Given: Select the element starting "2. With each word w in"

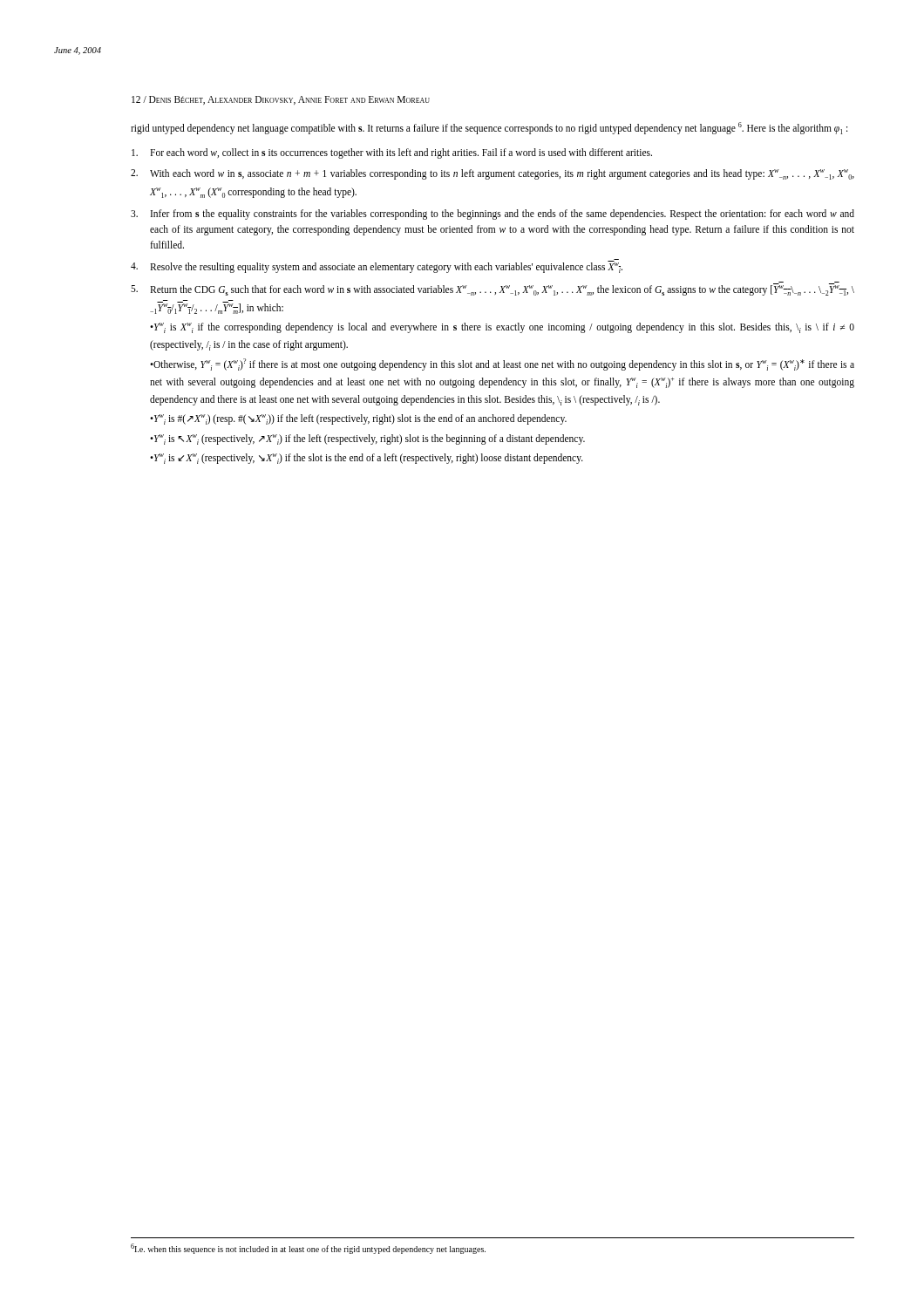Looking at the screenshot, I should [492, 184].
